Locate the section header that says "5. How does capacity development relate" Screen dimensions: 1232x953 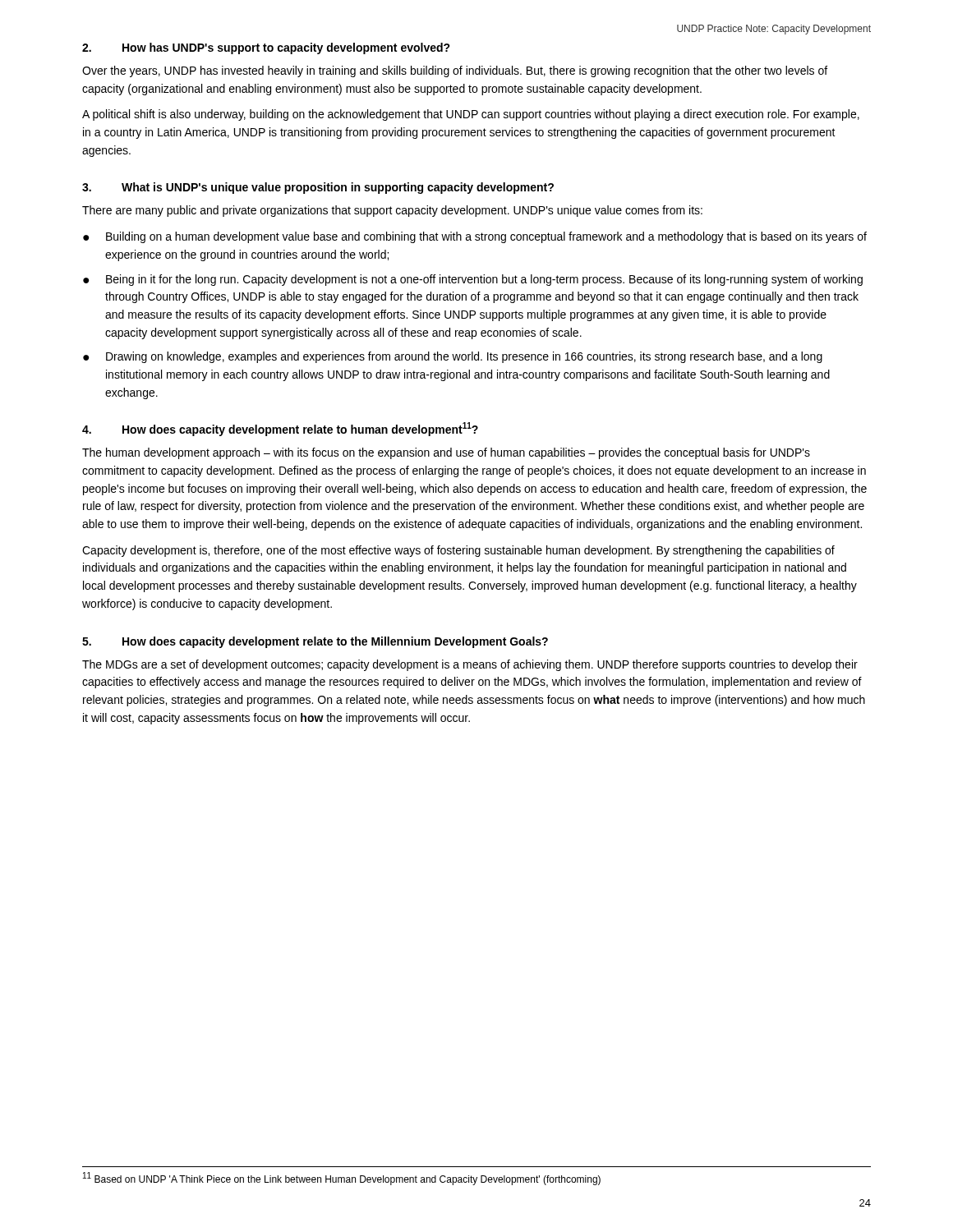(315, 641)
